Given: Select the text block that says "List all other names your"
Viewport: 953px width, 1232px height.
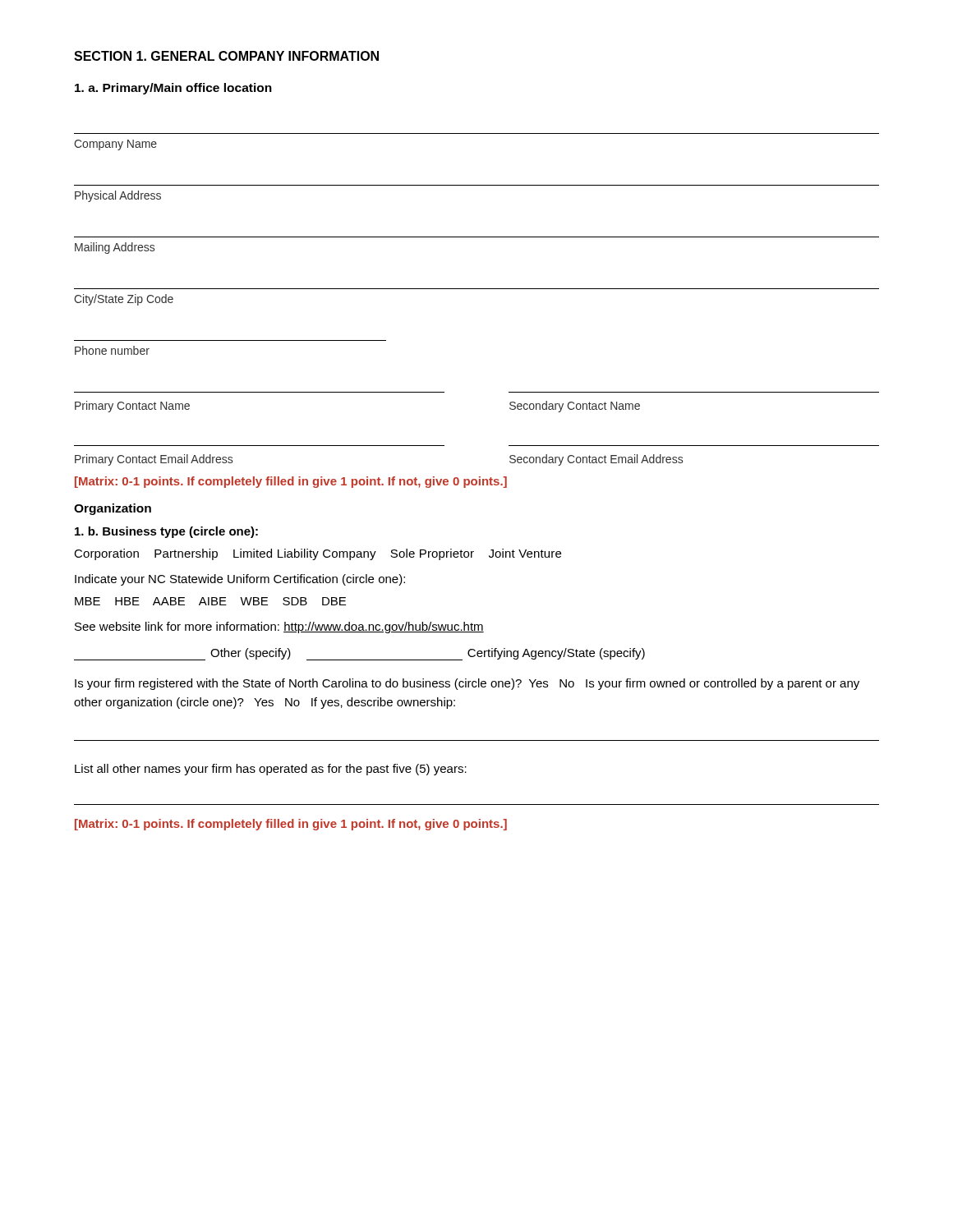Looking at the screenshot, I should coord(271,768).
